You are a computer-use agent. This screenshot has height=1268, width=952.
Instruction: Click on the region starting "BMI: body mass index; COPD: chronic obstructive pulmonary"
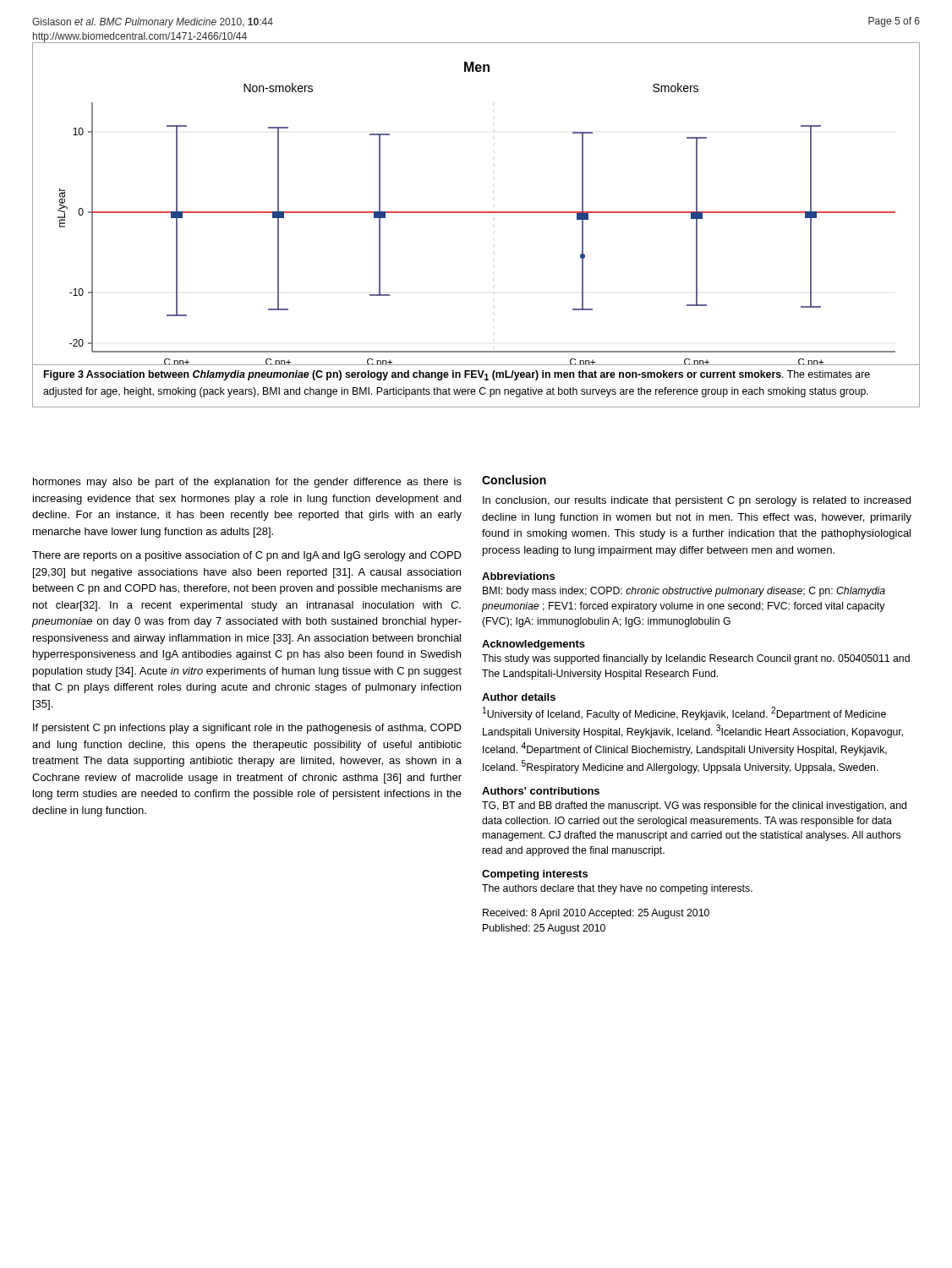pos(684,606)
